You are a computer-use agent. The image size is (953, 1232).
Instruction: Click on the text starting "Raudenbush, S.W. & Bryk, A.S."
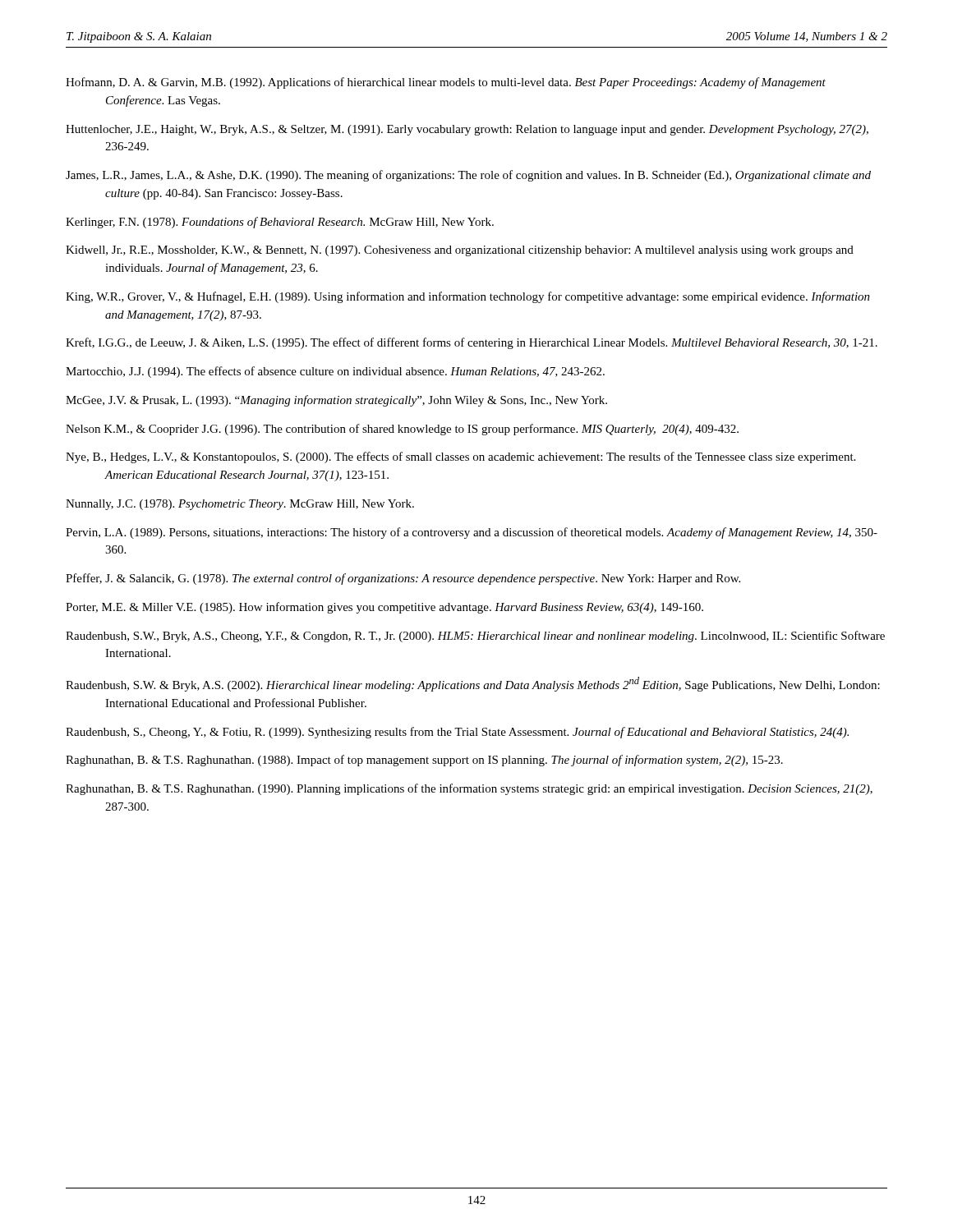[473, 692]
